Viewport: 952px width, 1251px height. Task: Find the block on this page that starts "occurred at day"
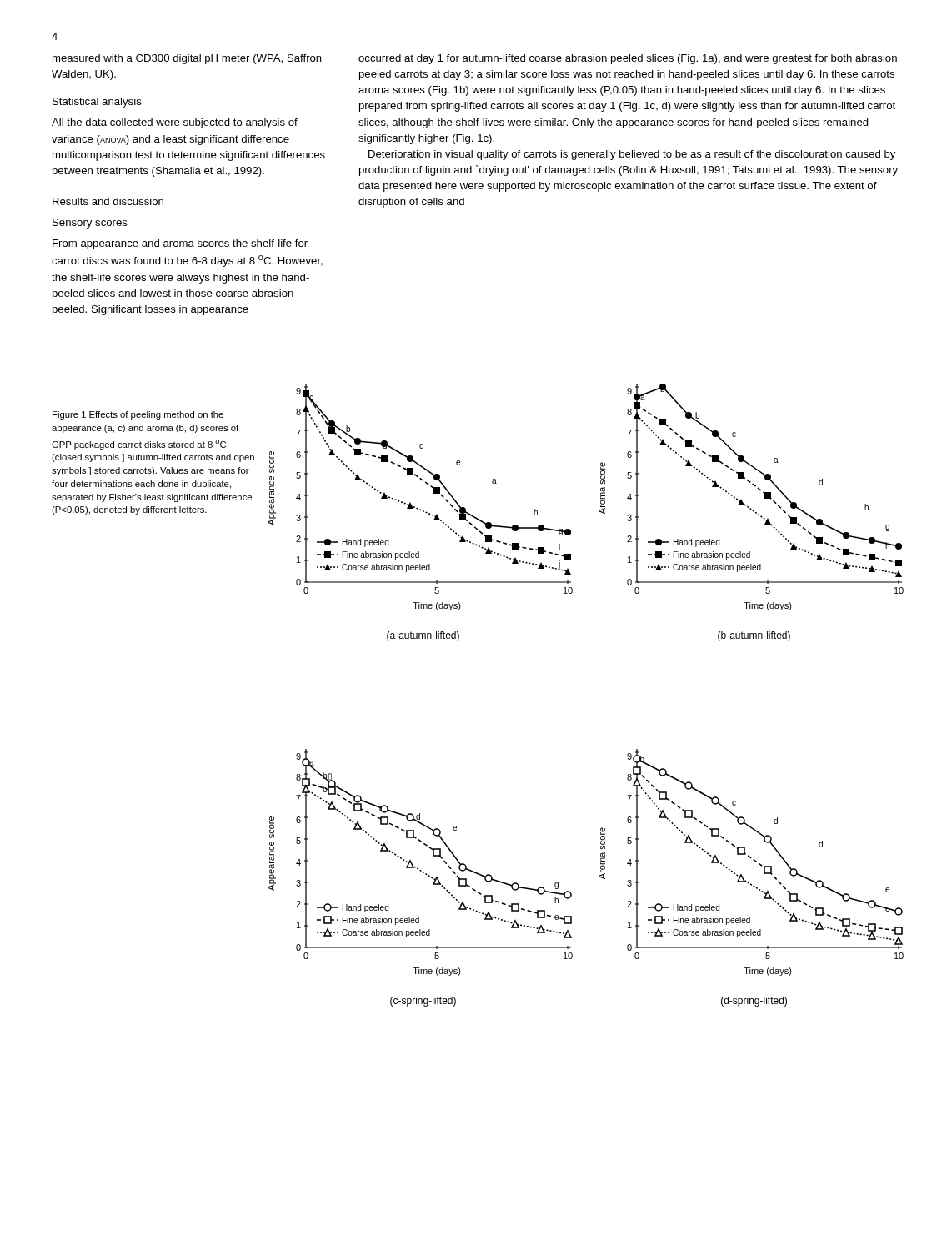pyautogui.click(x=628, y=130)
